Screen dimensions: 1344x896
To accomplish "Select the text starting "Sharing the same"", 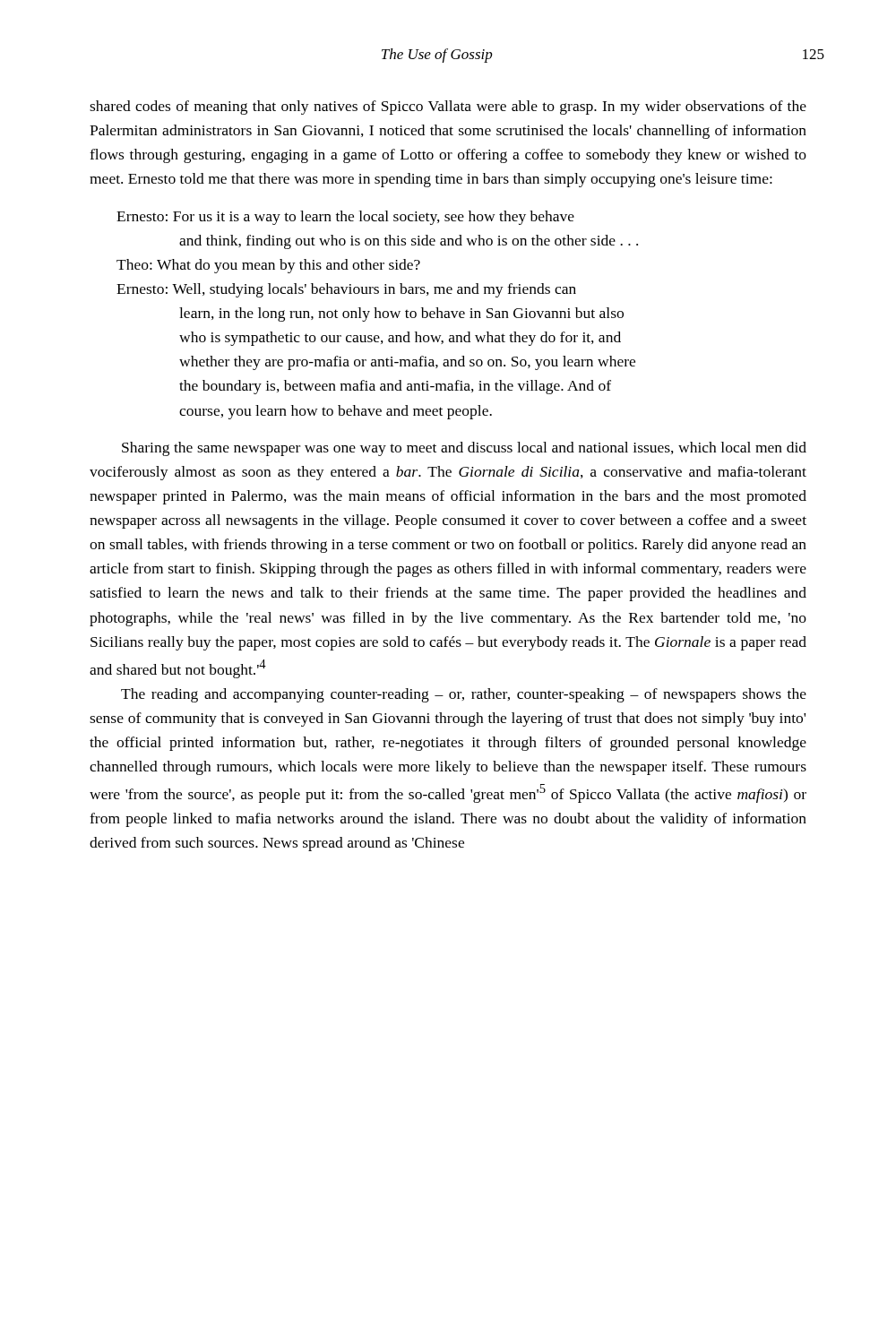I will tap(448, 558).
